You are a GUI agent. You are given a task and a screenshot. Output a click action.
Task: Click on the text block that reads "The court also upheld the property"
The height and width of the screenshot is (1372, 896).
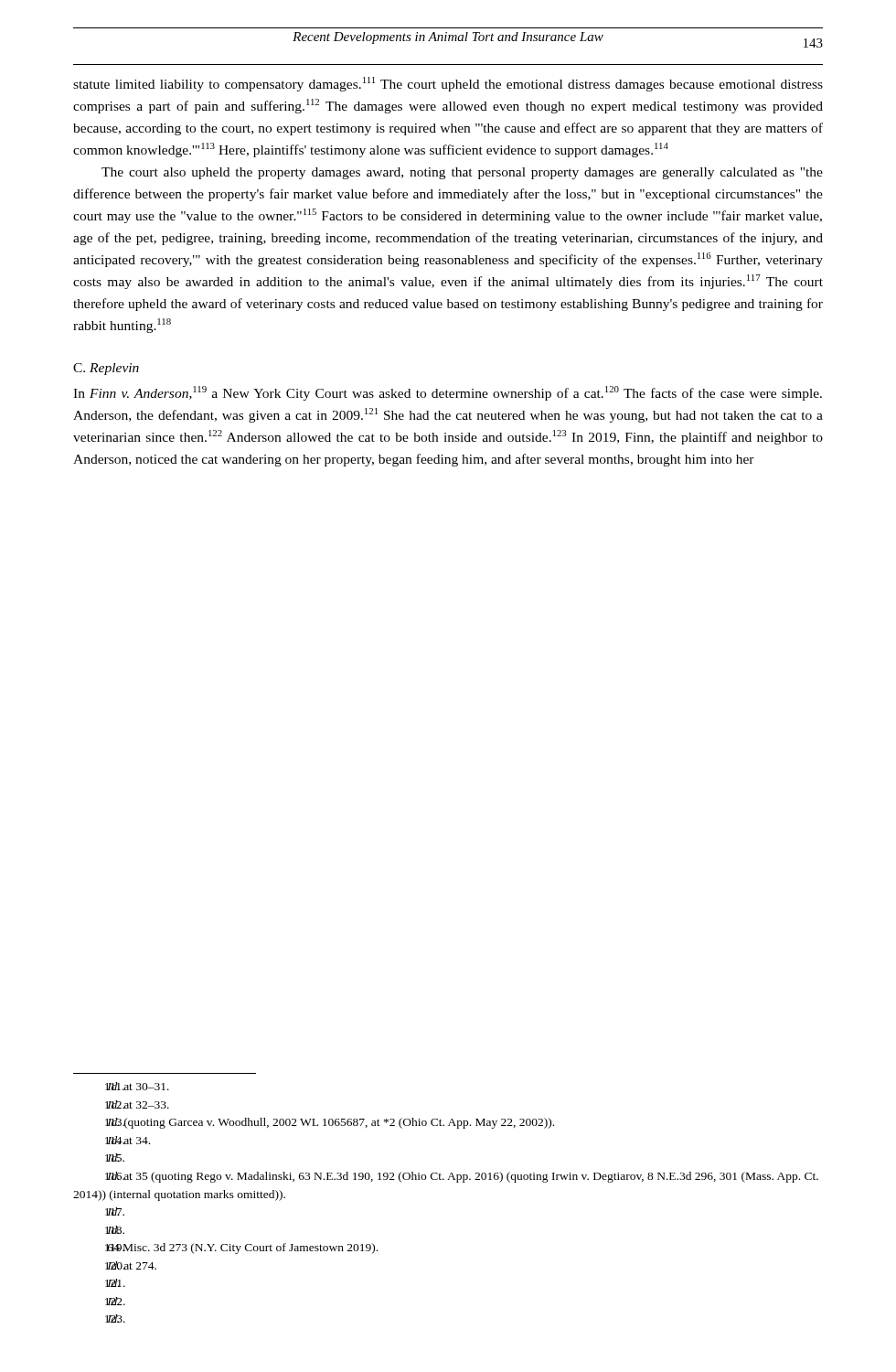(448, 249)
